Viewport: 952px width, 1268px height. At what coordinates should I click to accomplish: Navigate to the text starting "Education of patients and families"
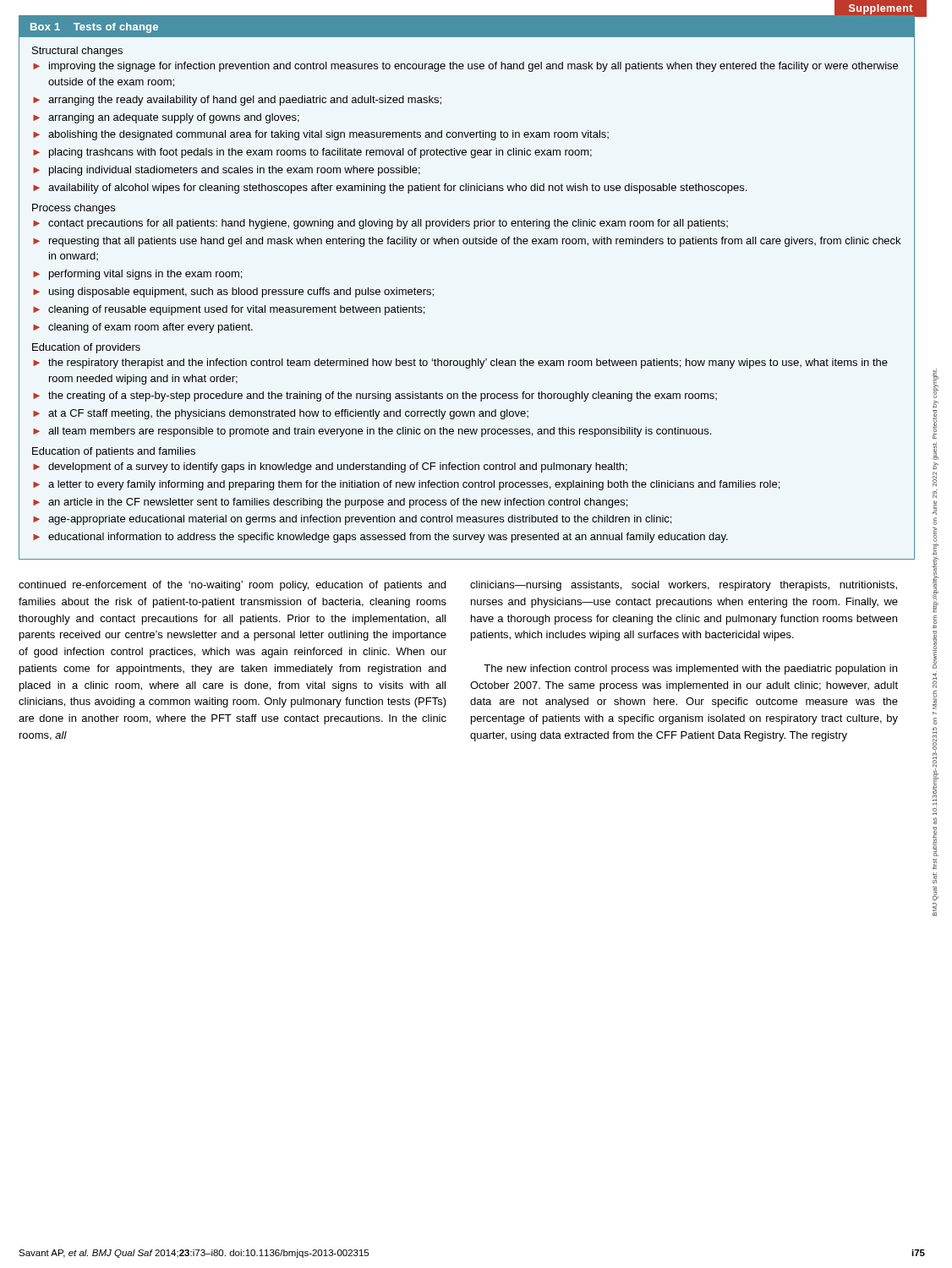point(113,451)
